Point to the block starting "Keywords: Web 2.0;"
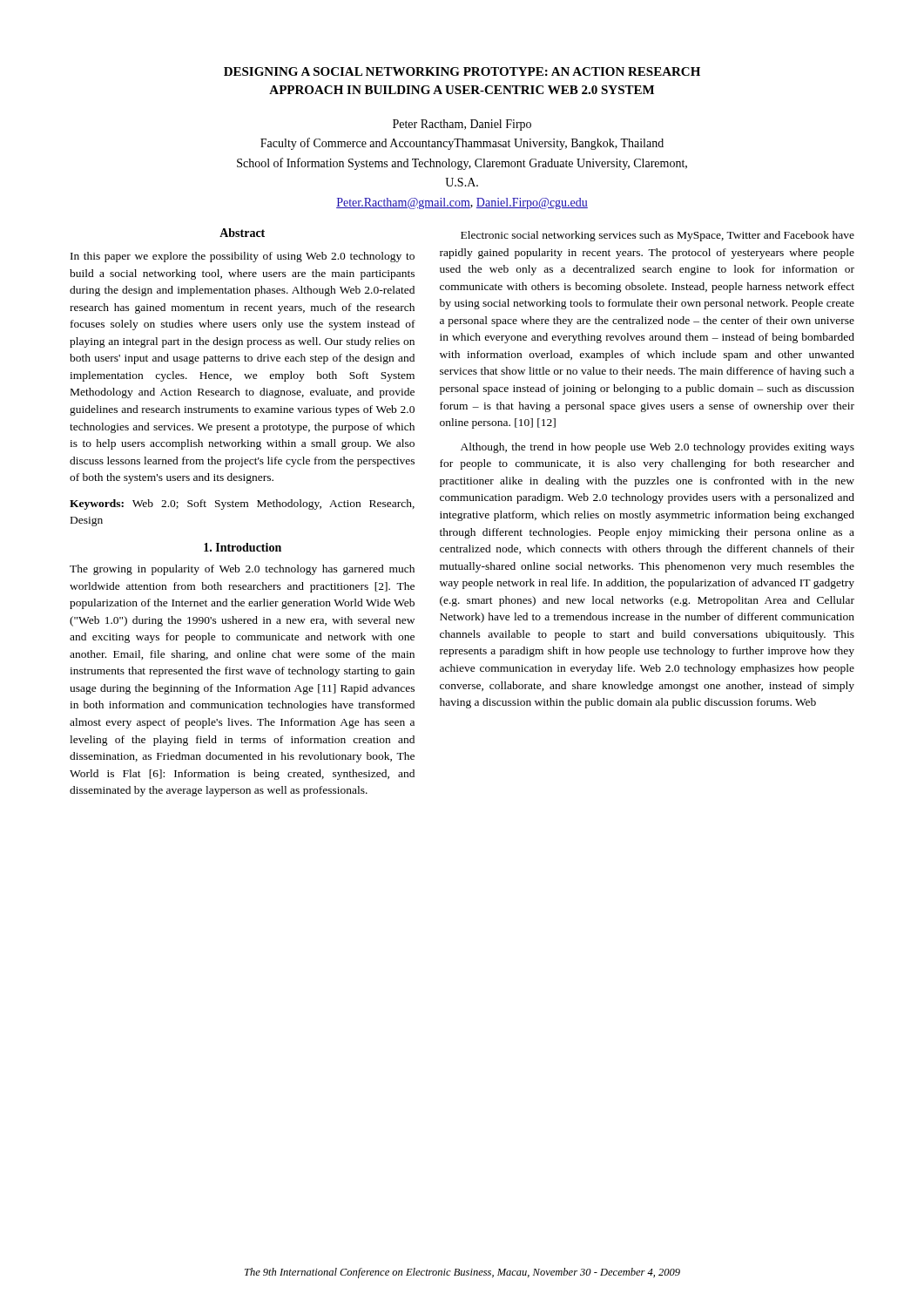924x1307 pixels. 242,512
